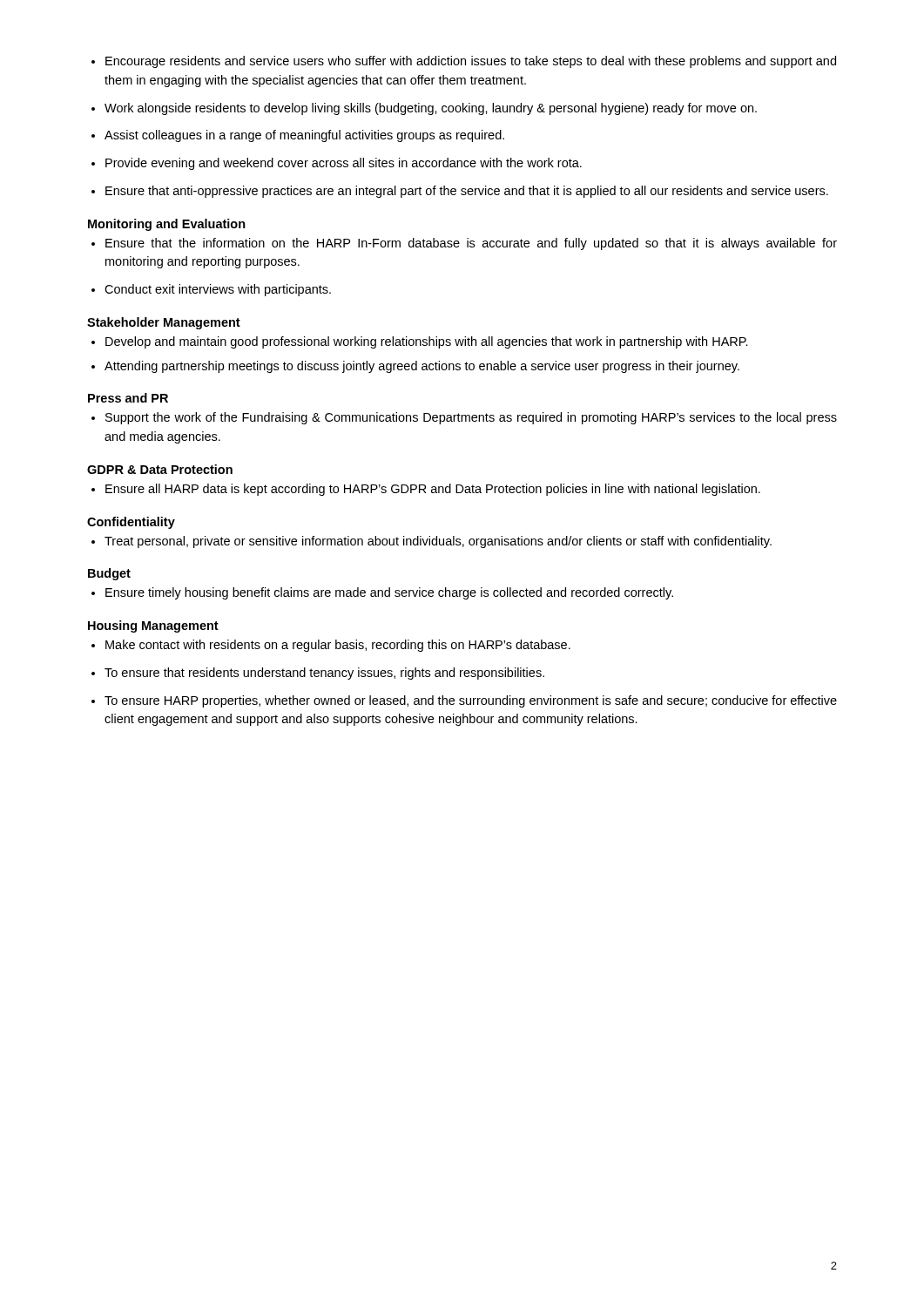Find the element starting "Treat personal, private or sensitive information about individuals,"
The width and height of the screenshot is (924, 1307).
point(462,541)
